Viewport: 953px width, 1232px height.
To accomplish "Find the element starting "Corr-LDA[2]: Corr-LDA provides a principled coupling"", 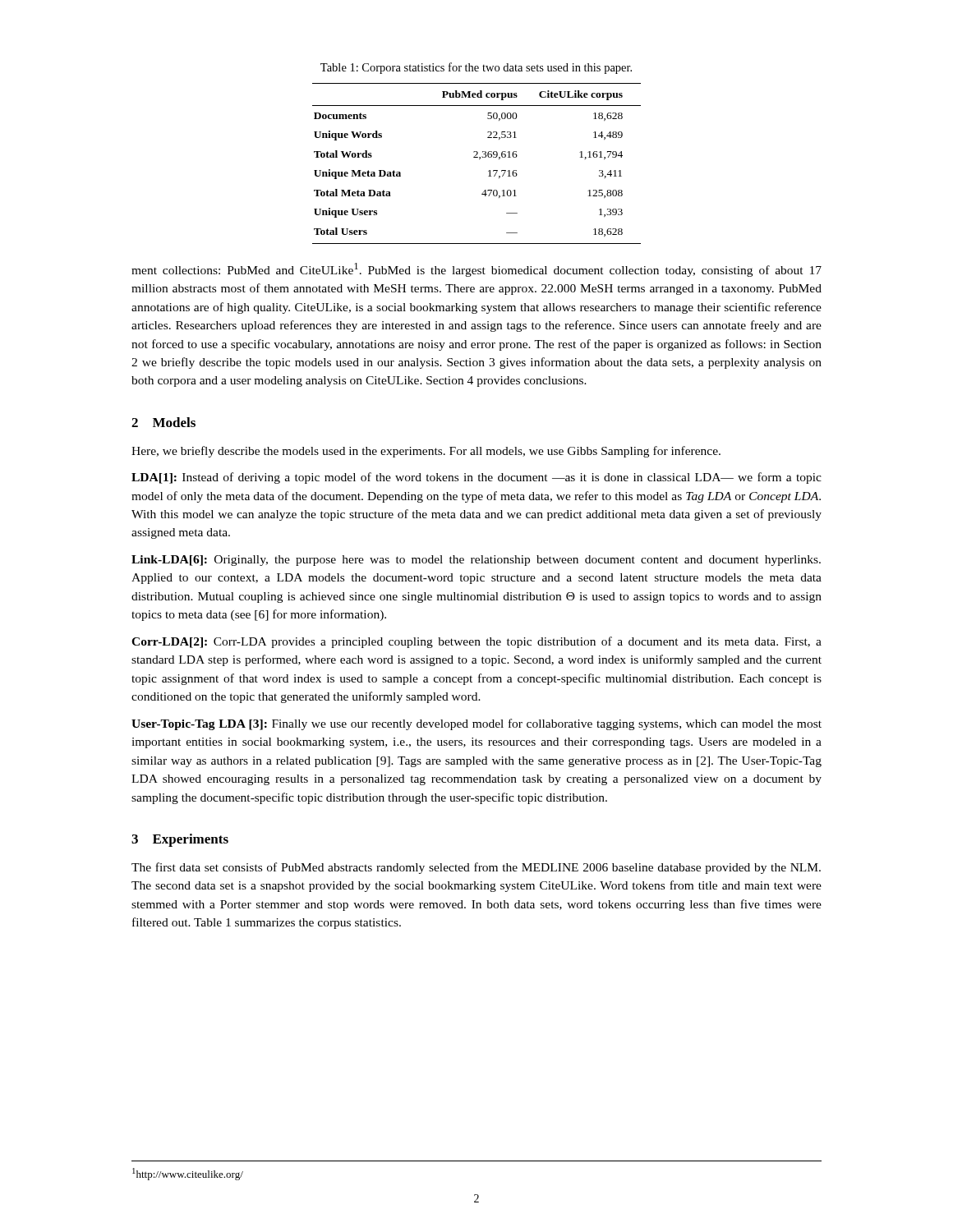I will coord(476,669).
